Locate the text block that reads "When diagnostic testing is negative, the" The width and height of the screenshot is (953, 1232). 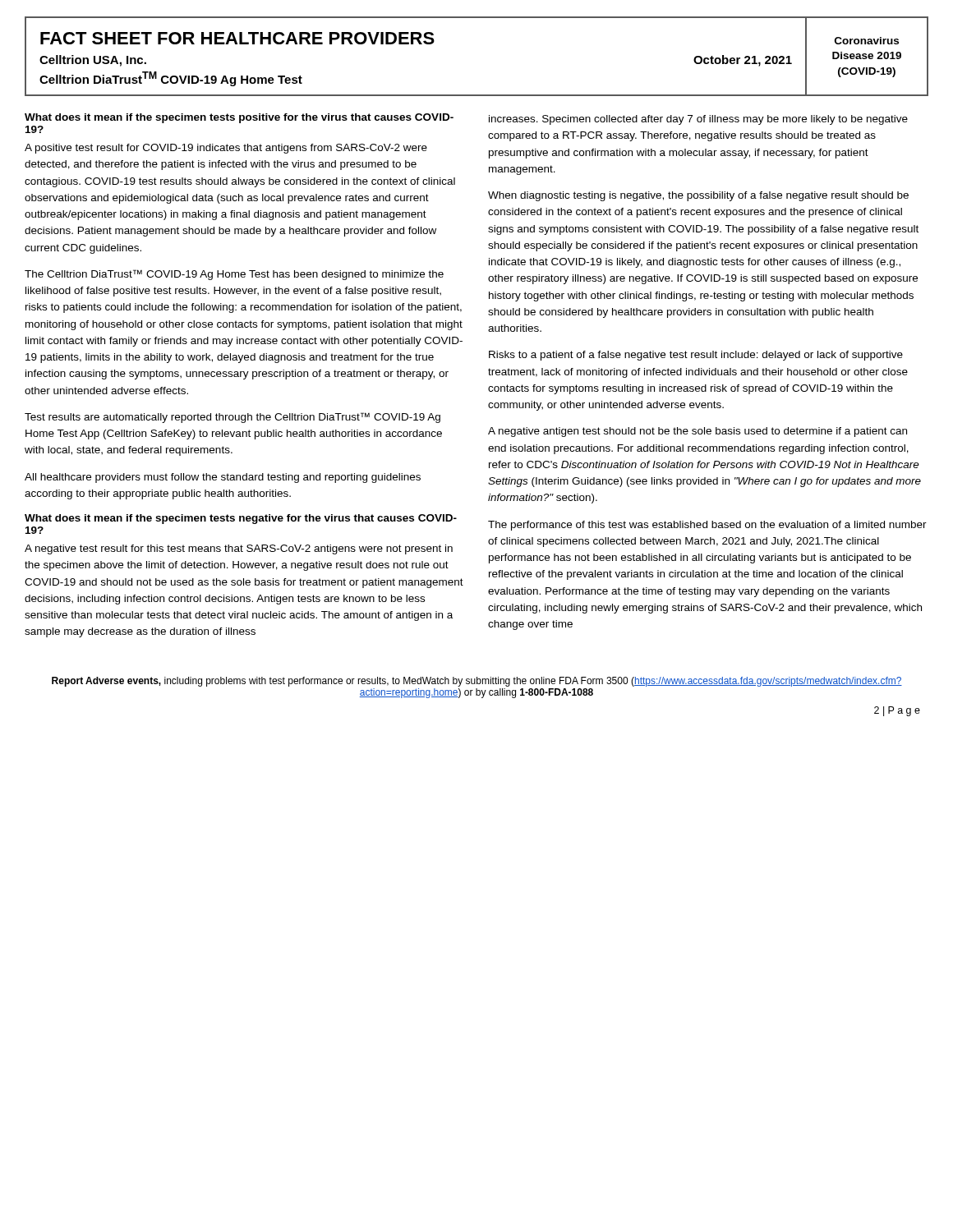[703, 262]
